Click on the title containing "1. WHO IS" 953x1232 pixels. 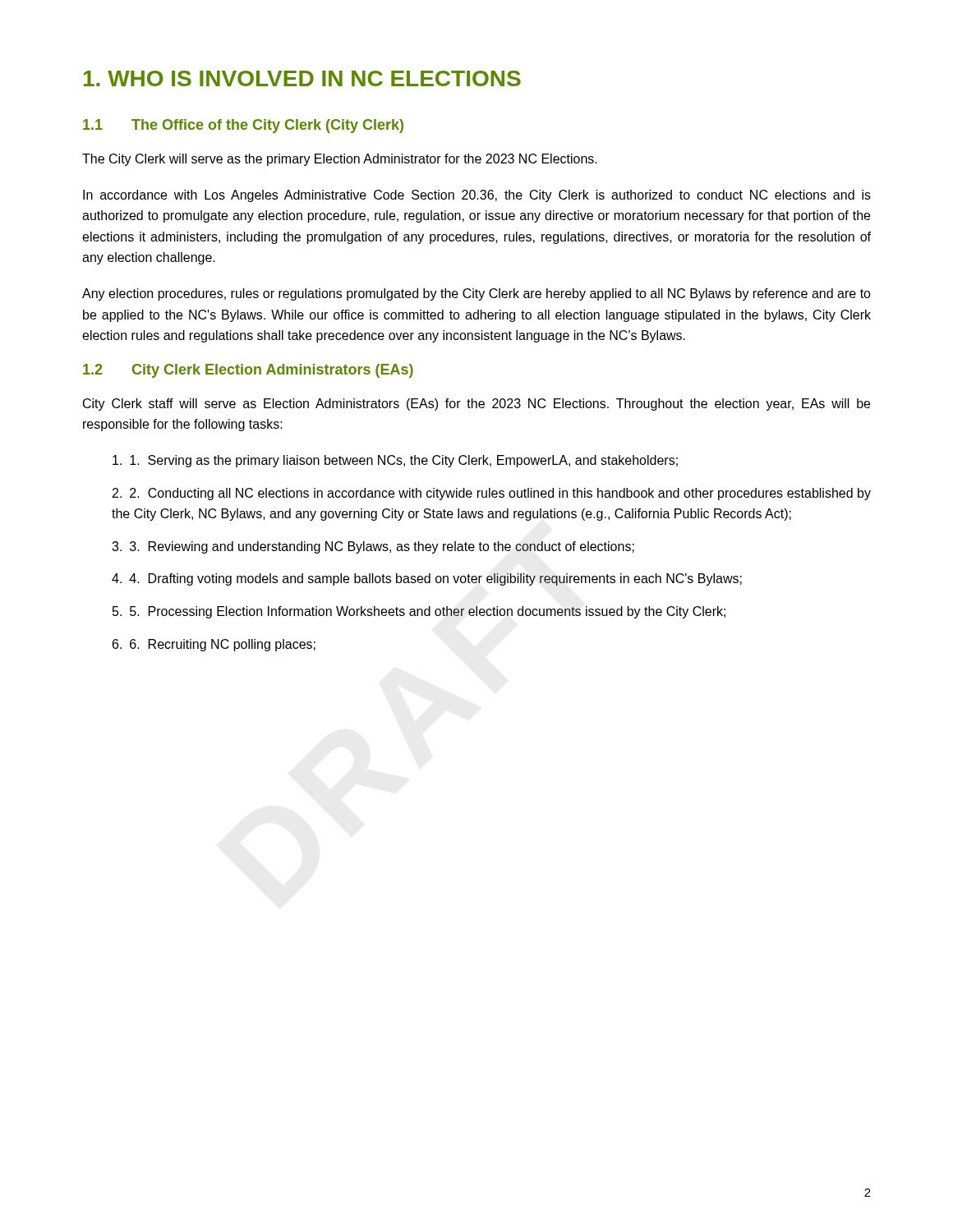(x=476, y=79)
